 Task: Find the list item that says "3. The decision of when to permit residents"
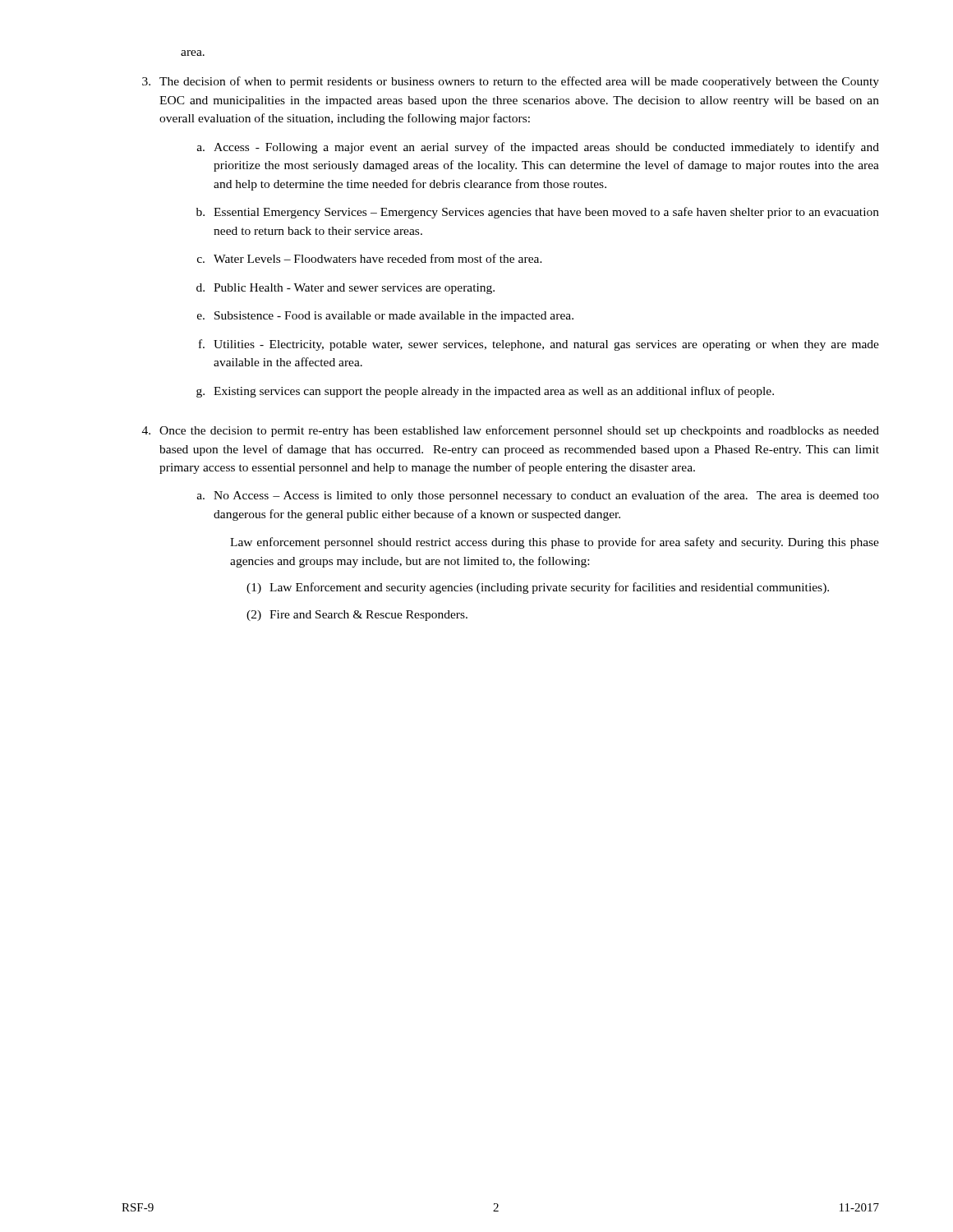pyautogui.click(x=511, y=82)
